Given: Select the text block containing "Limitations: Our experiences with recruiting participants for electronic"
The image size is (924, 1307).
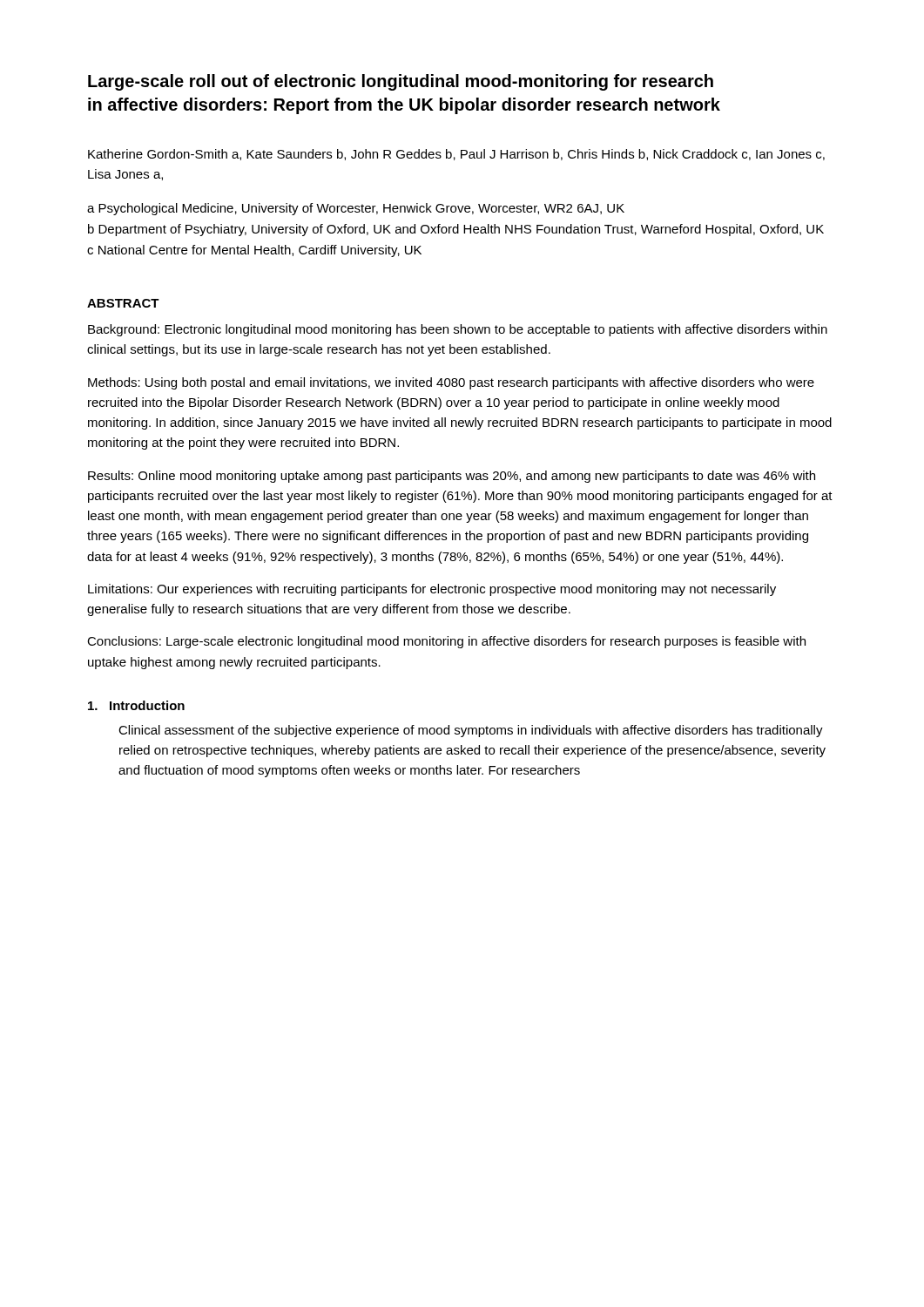Looking at the screenshot, I should (x=432, y=598).
